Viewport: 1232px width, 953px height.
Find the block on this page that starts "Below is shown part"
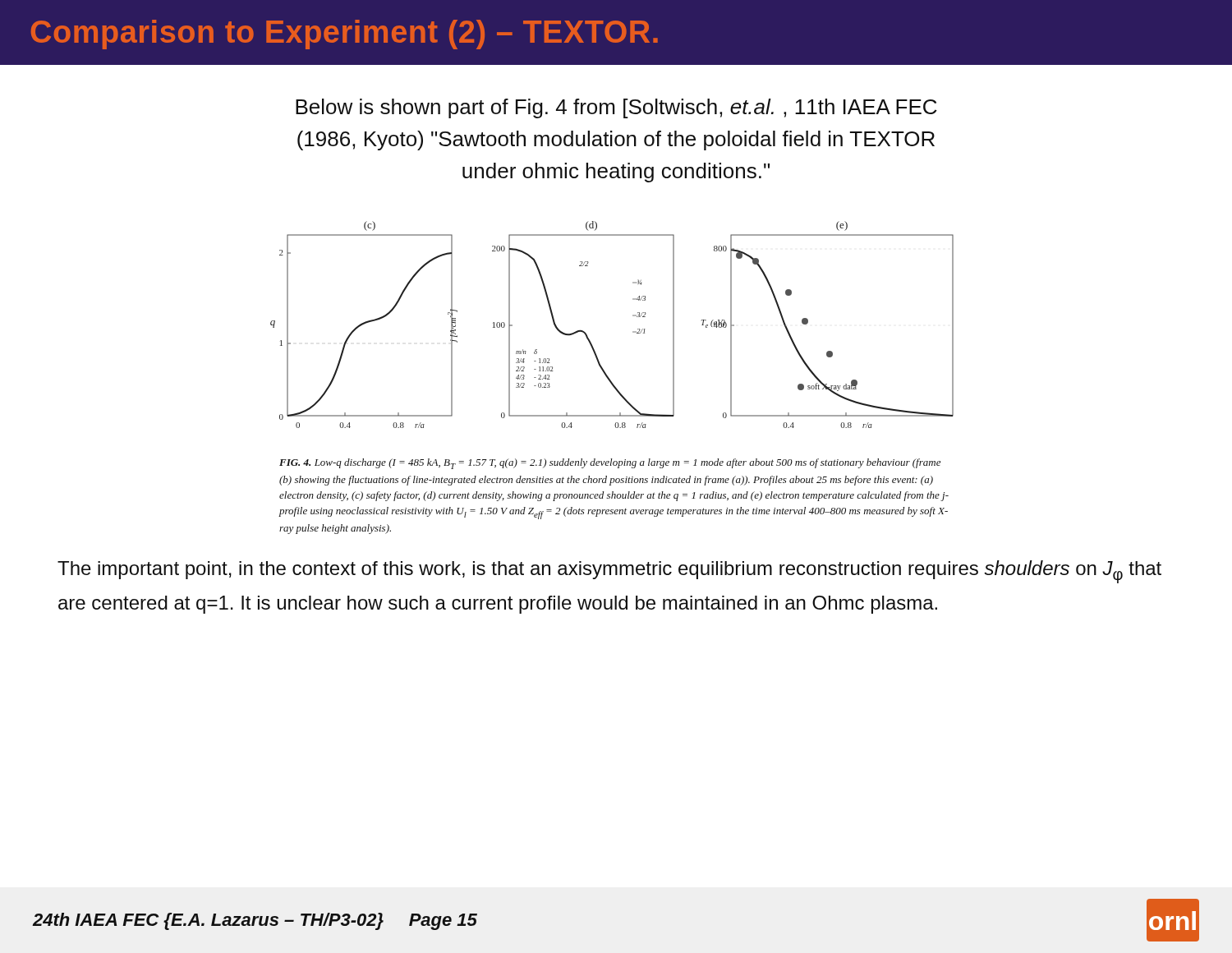(x=616, y=139)
